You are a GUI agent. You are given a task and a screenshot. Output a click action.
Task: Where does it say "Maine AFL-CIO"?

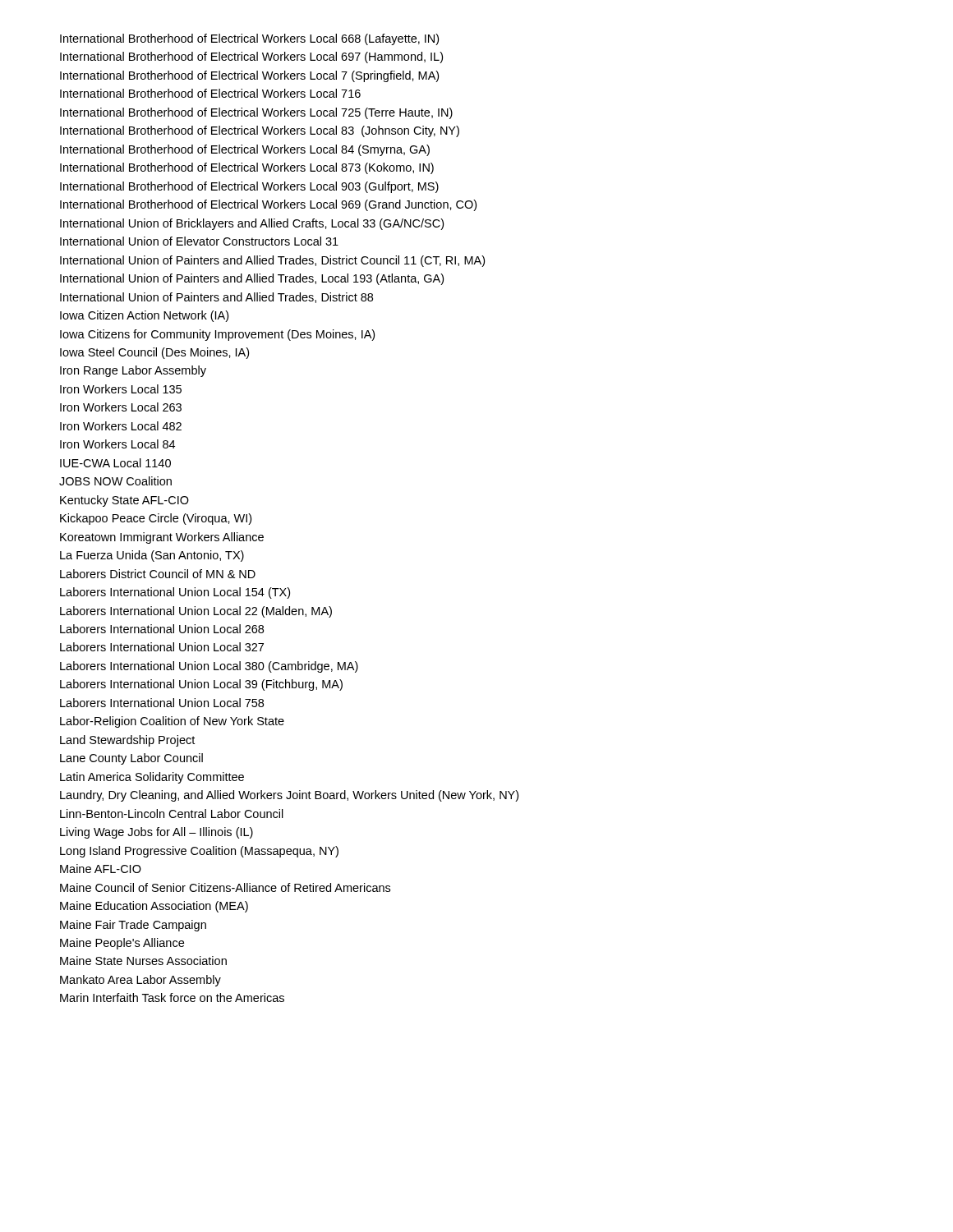[100, 869]
